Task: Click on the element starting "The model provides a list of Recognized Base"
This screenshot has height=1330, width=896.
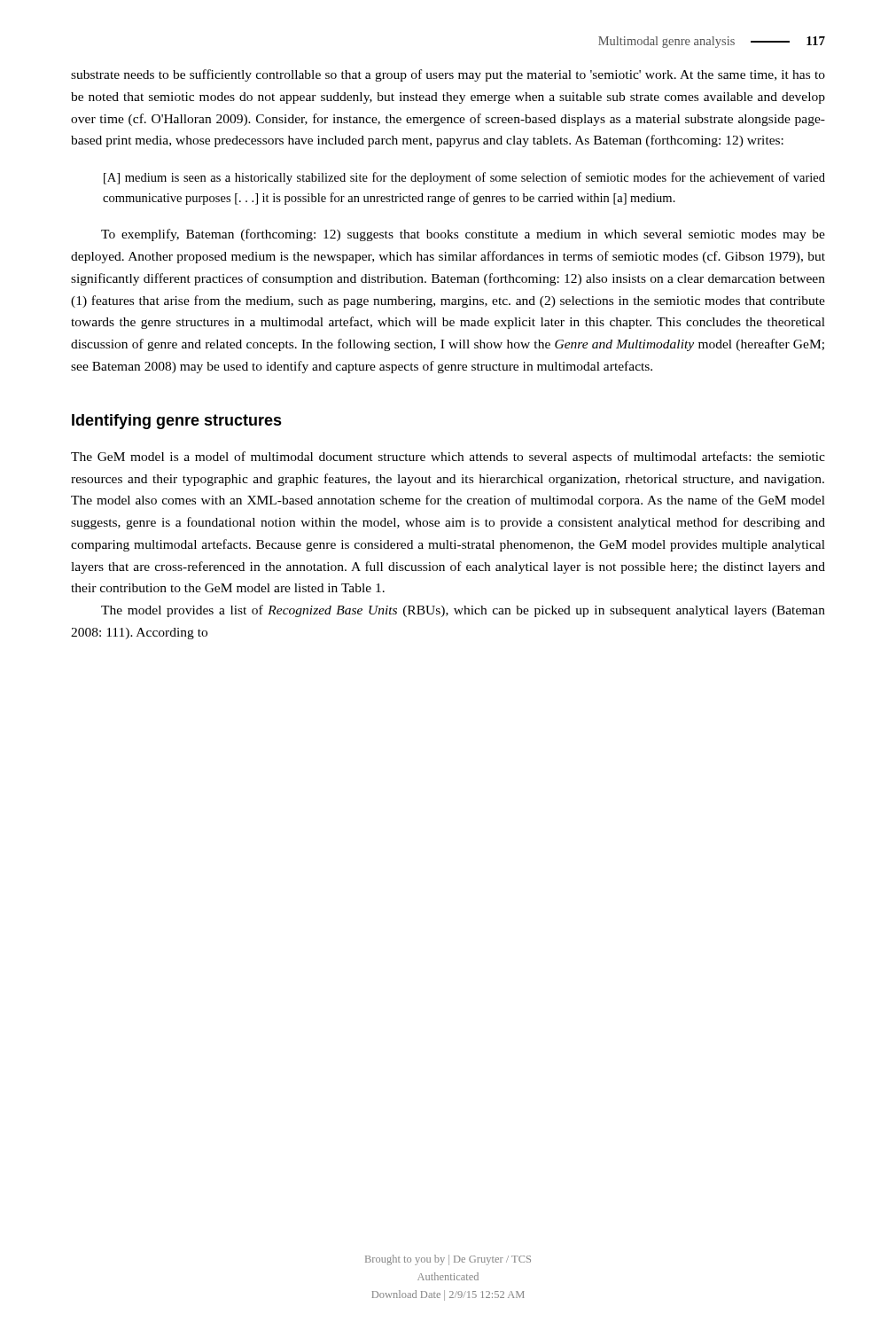Action: (x=448, y=622)
